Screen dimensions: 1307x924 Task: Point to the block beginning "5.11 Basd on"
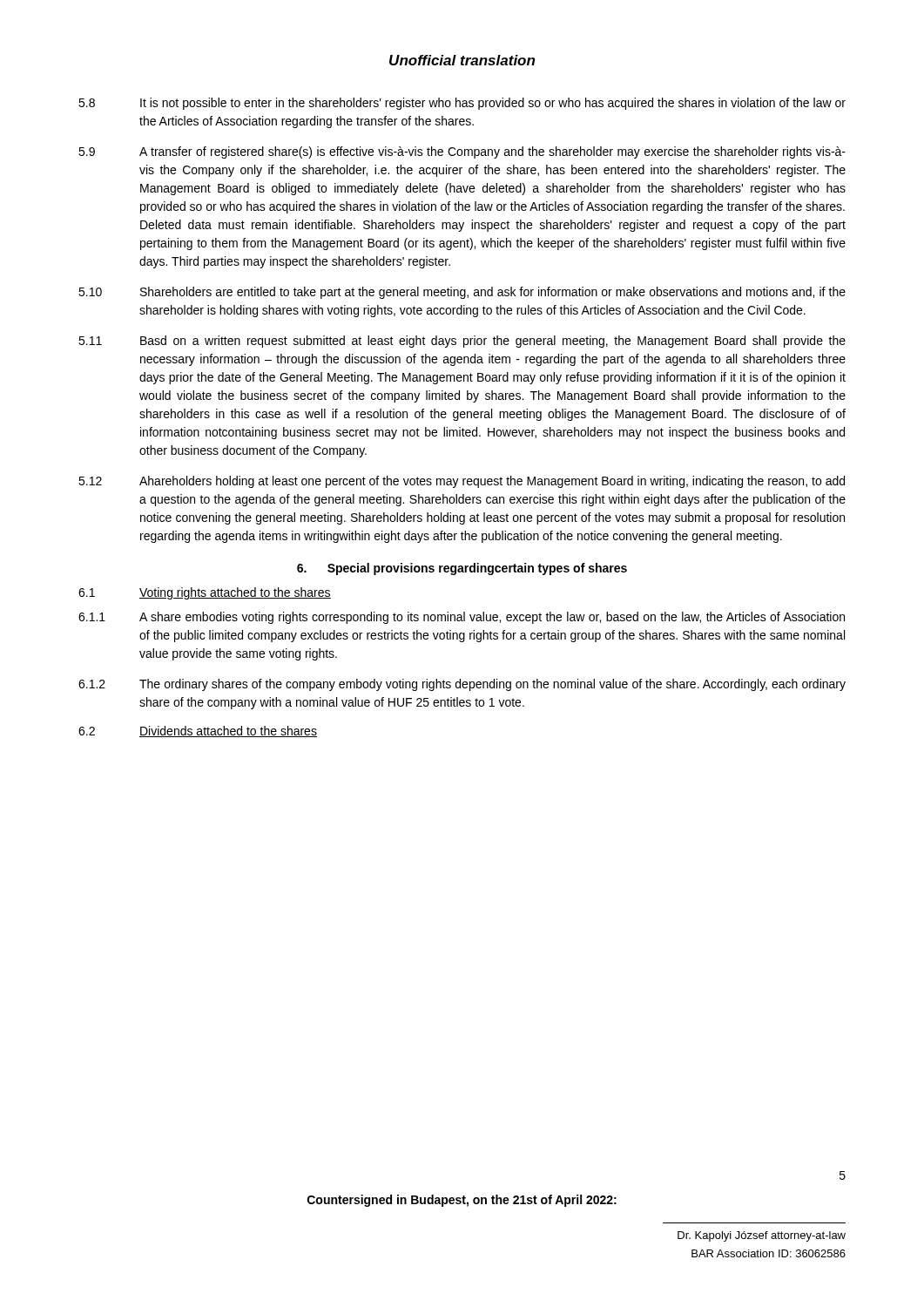(x=462, y=396)
